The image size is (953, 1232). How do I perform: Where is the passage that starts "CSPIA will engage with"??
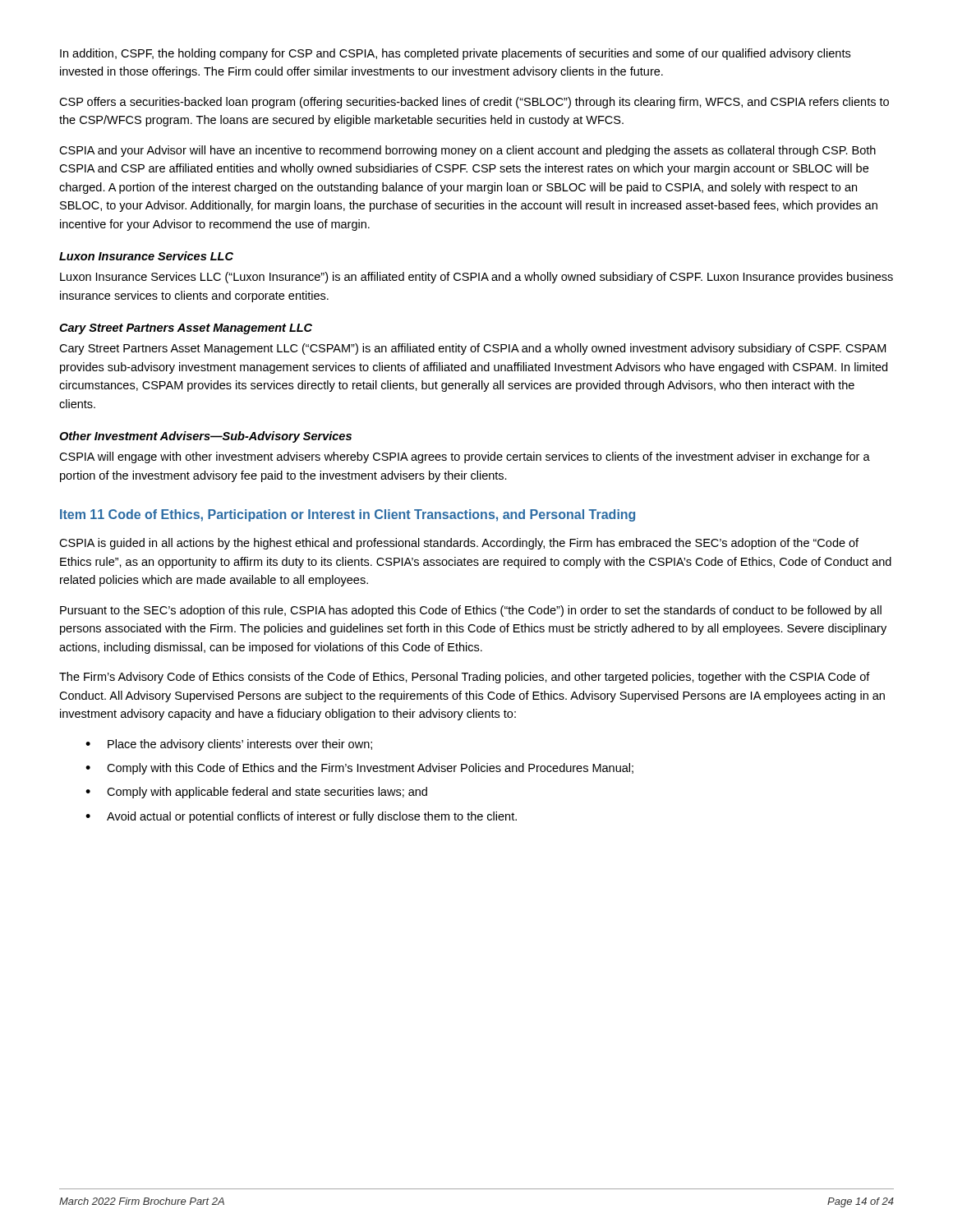(x=464, y=466)
